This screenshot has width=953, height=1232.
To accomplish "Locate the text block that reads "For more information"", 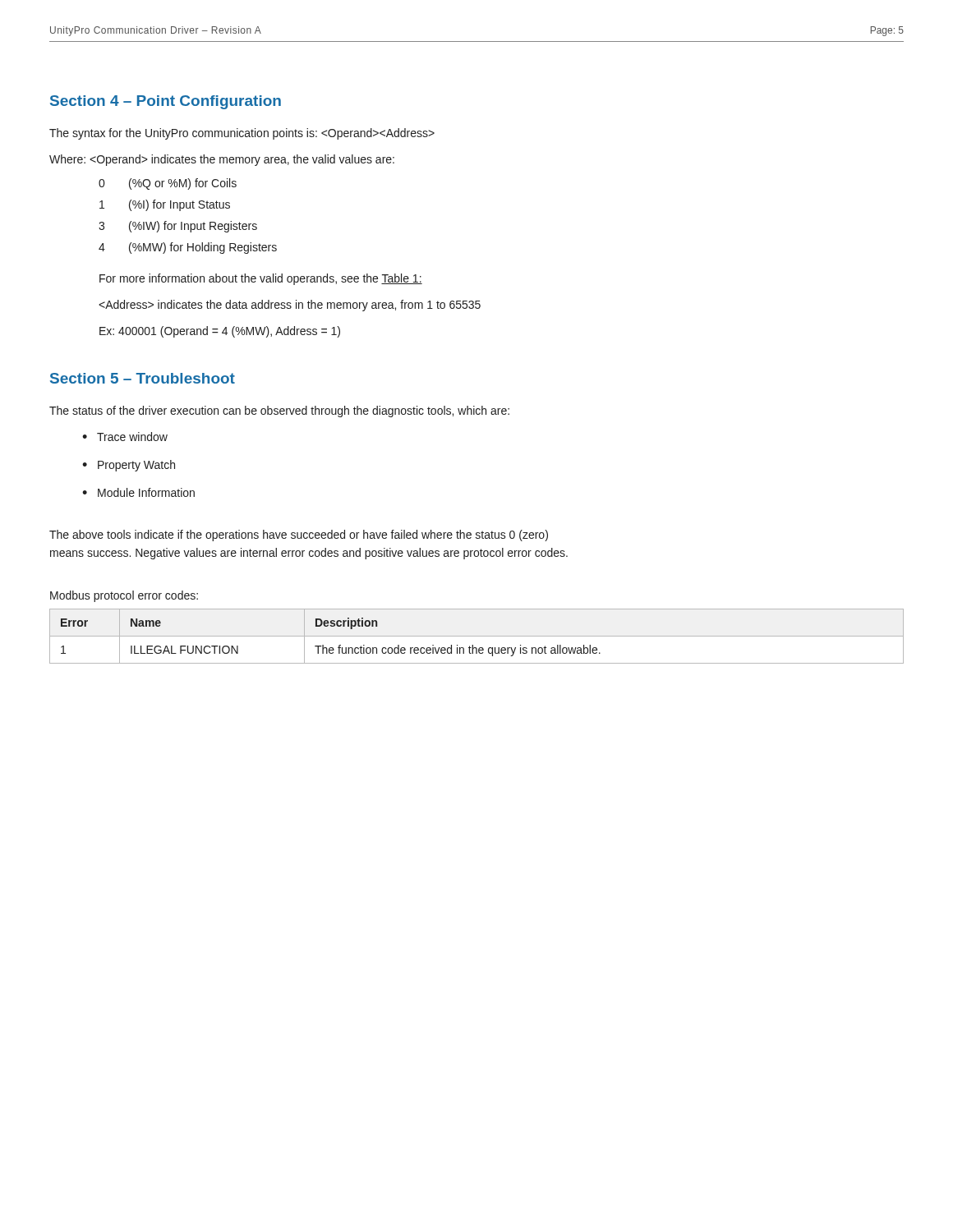I will pos(260,279).
